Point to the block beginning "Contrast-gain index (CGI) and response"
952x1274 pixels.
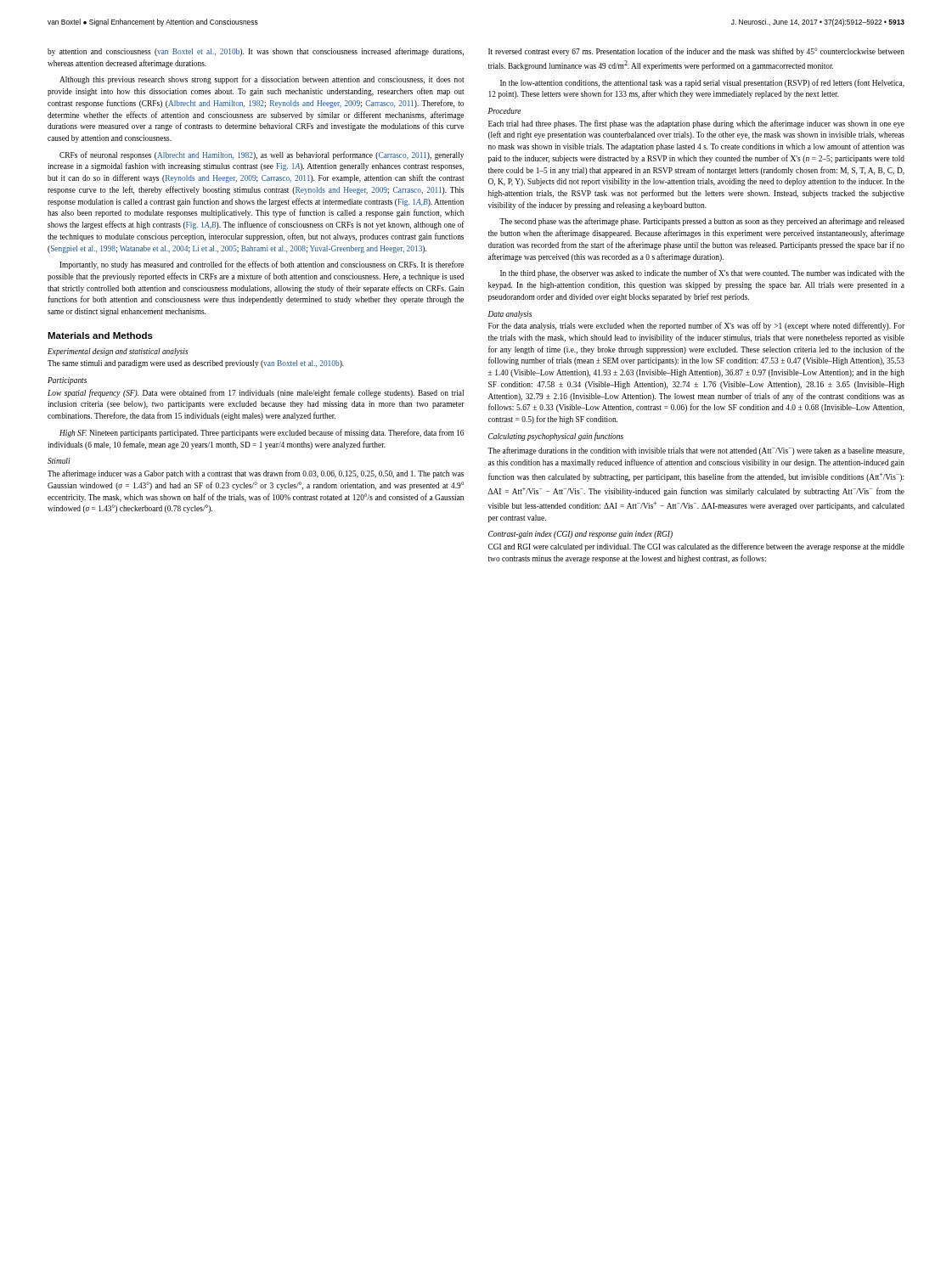click(x=696, y=547)
